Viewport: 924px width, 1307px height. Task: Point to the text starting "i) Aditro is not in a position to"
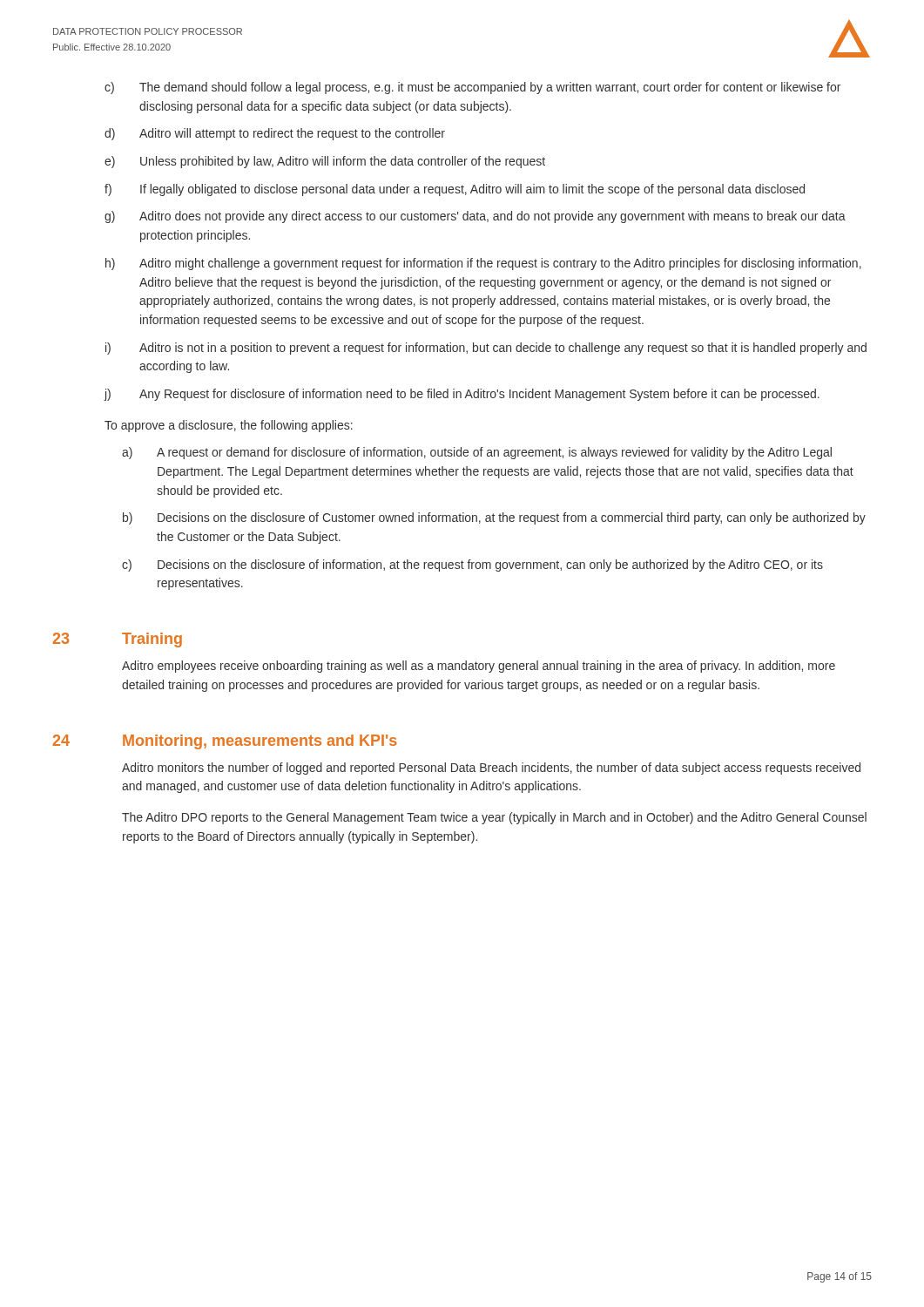pos(462,357)
